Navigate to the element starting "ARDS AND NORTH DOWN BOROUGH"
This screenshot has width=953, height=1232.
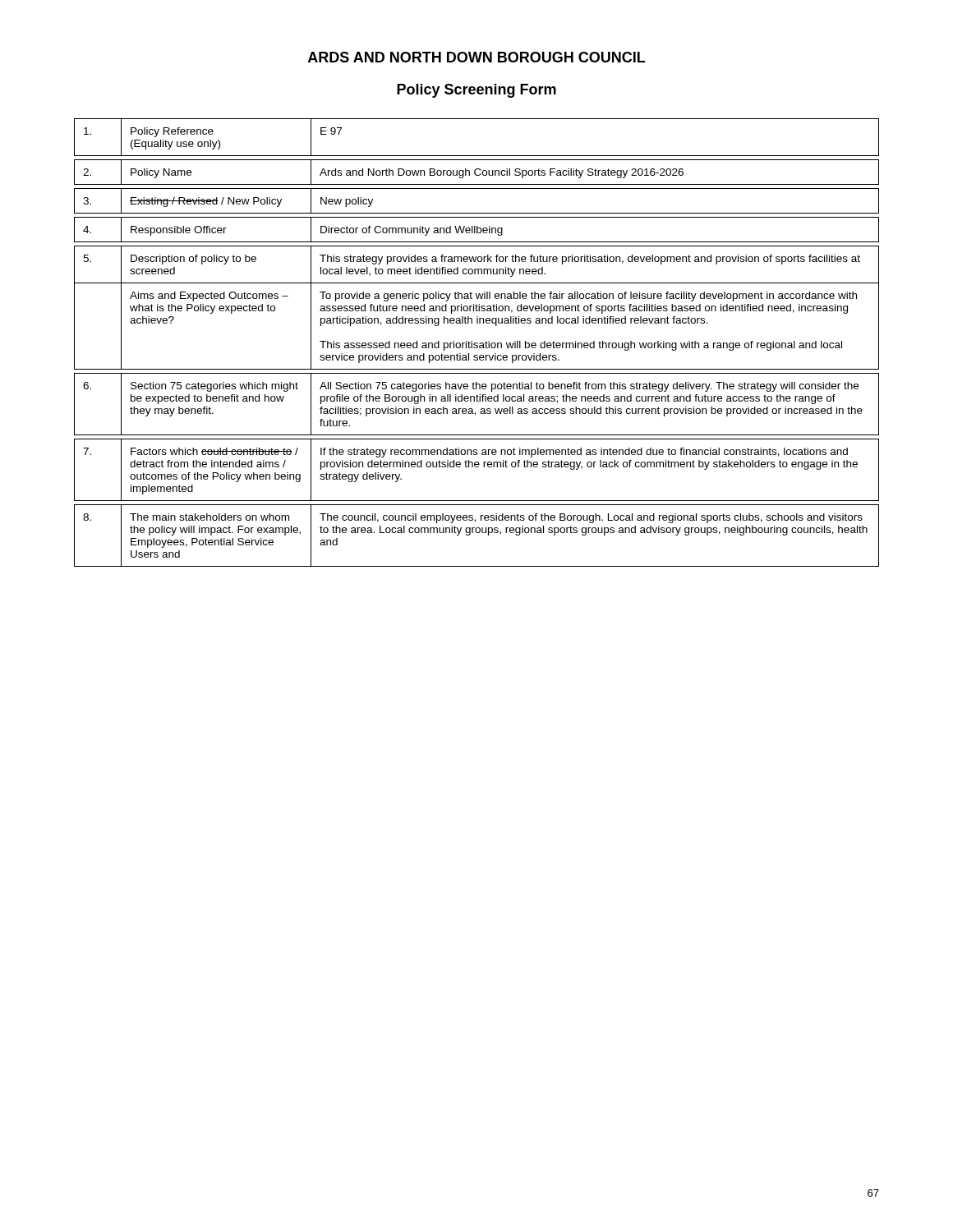[476, 57]
